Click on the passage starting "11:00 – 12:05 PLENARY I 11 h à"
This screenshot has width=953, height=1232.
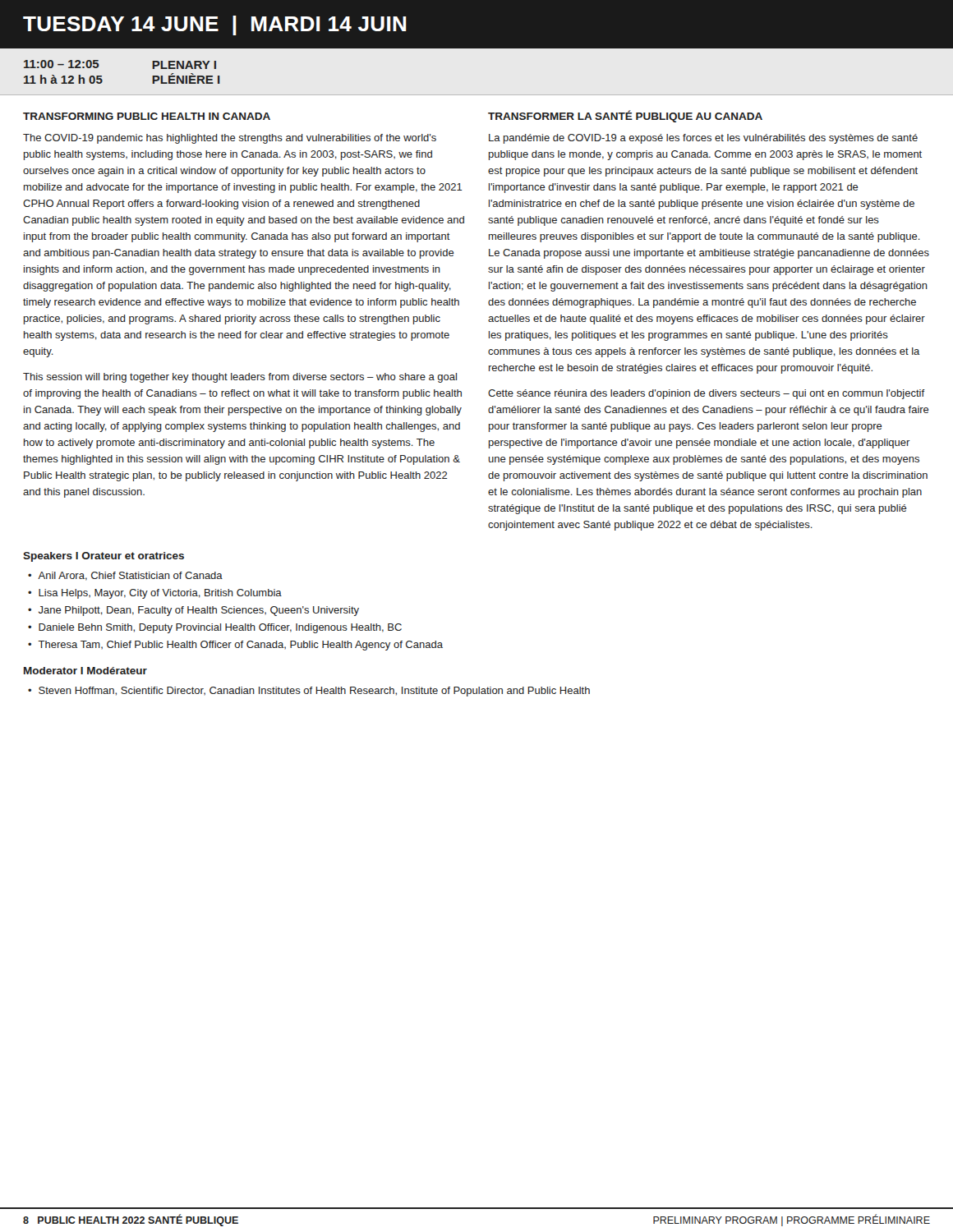pyautogui.click(x=49, y=64)
